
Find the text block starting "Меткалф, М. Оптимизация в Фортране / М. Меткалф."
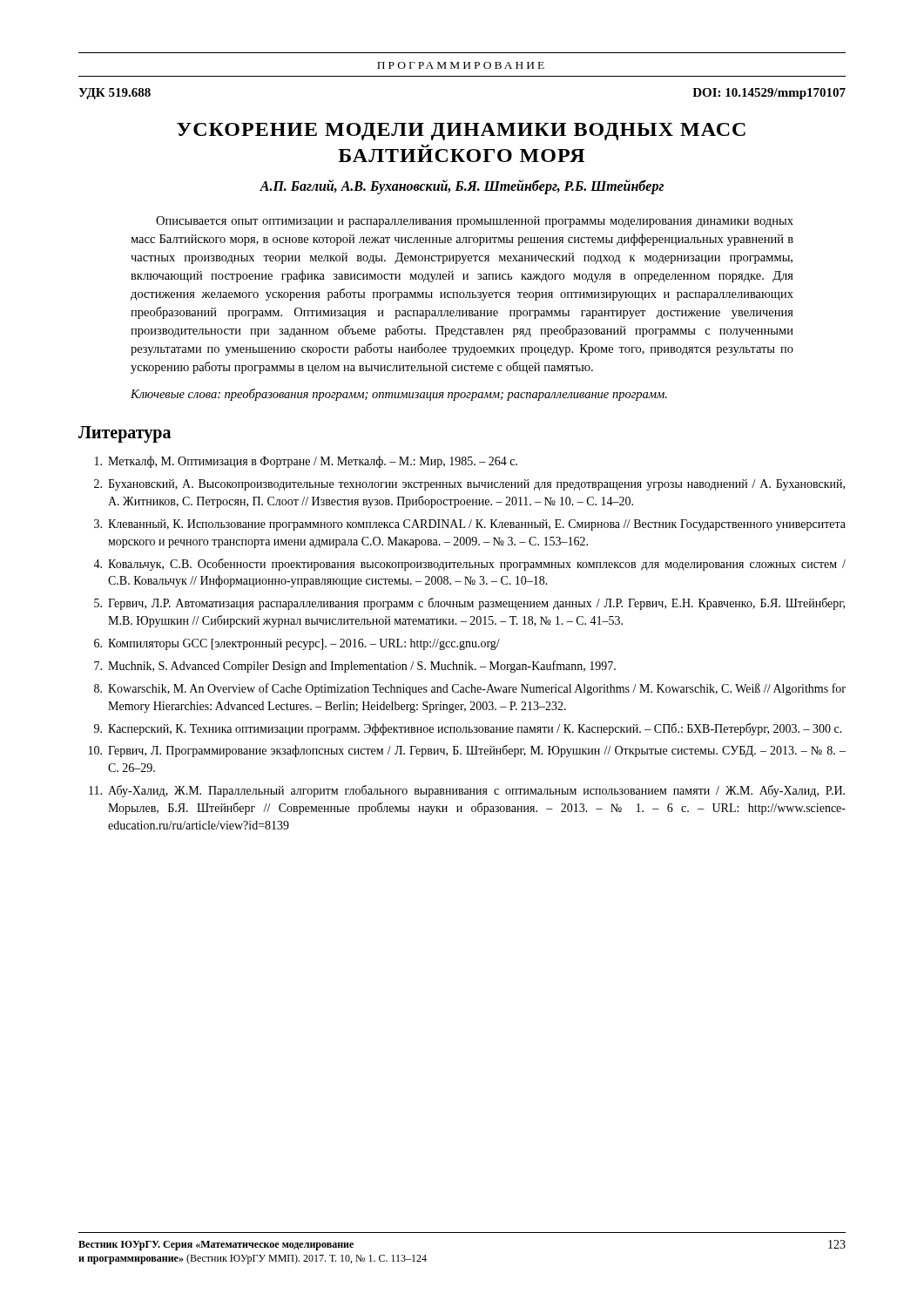pos(462,462)
